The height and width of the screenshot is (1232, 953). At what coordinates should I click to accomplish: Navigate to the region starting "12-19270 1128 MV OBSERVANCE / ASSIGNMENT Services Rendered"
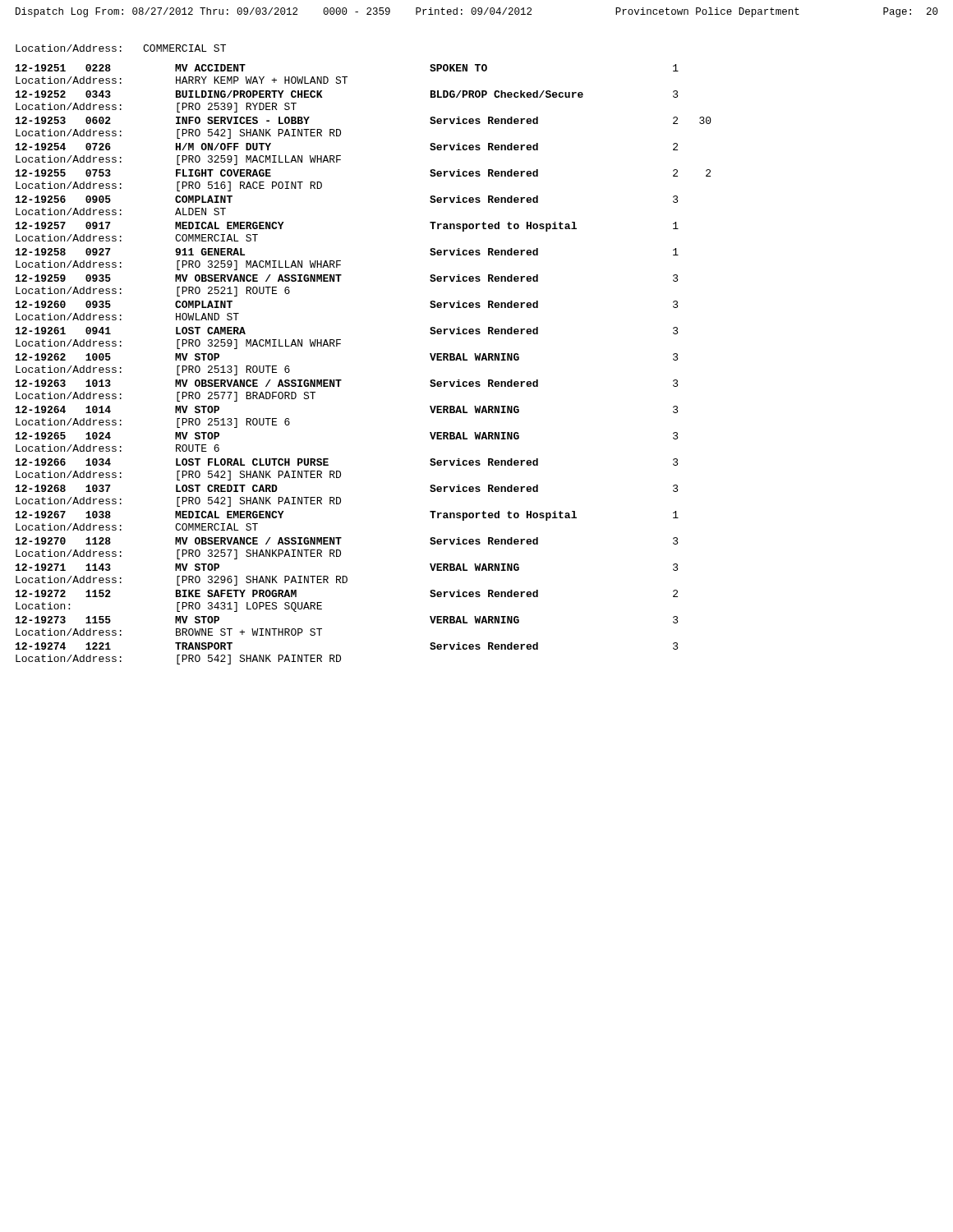point(476,548)
